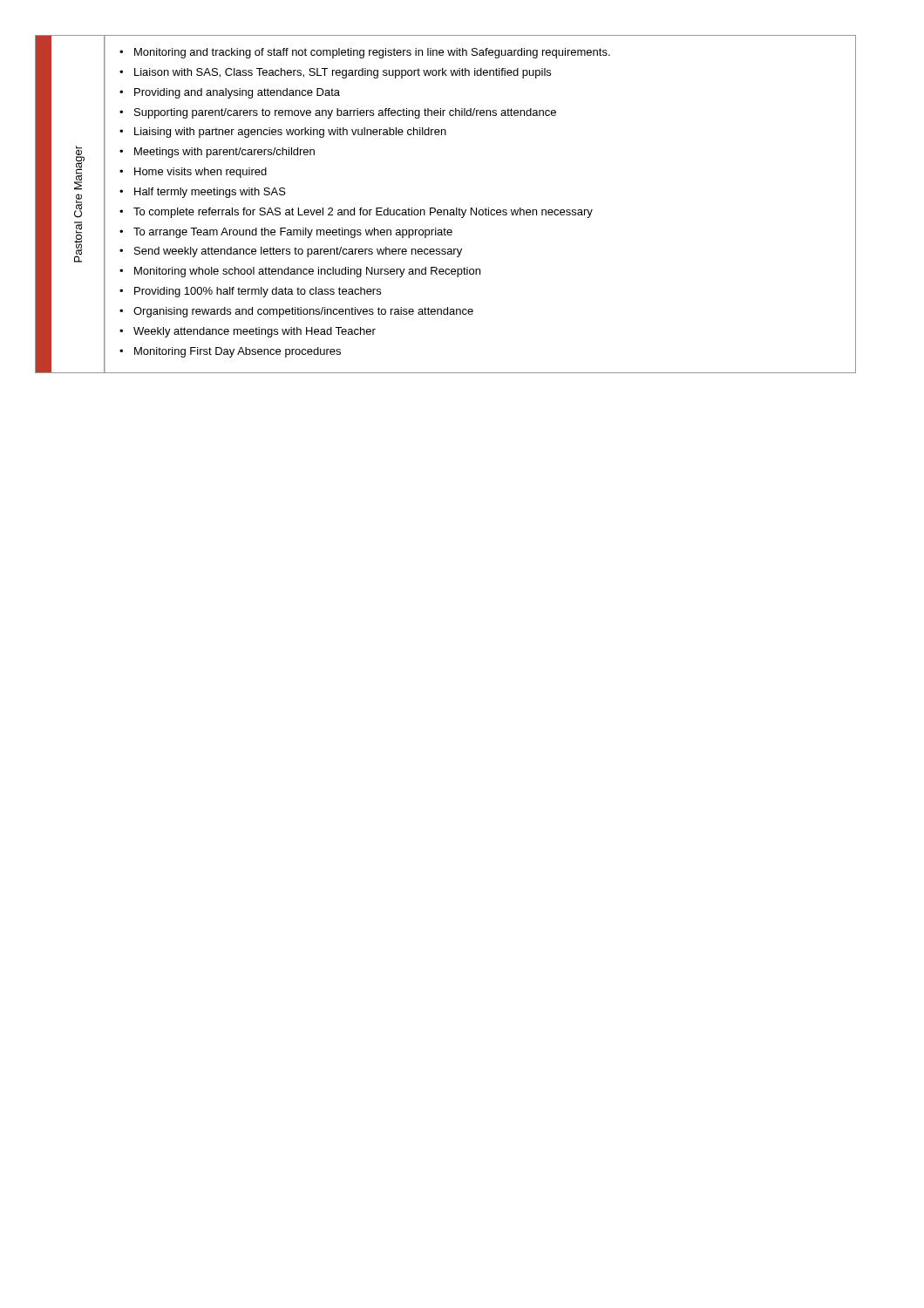
Task: Locate the block of text that opens with "Liaising with partner agencies"
Action: pos(290,132)
